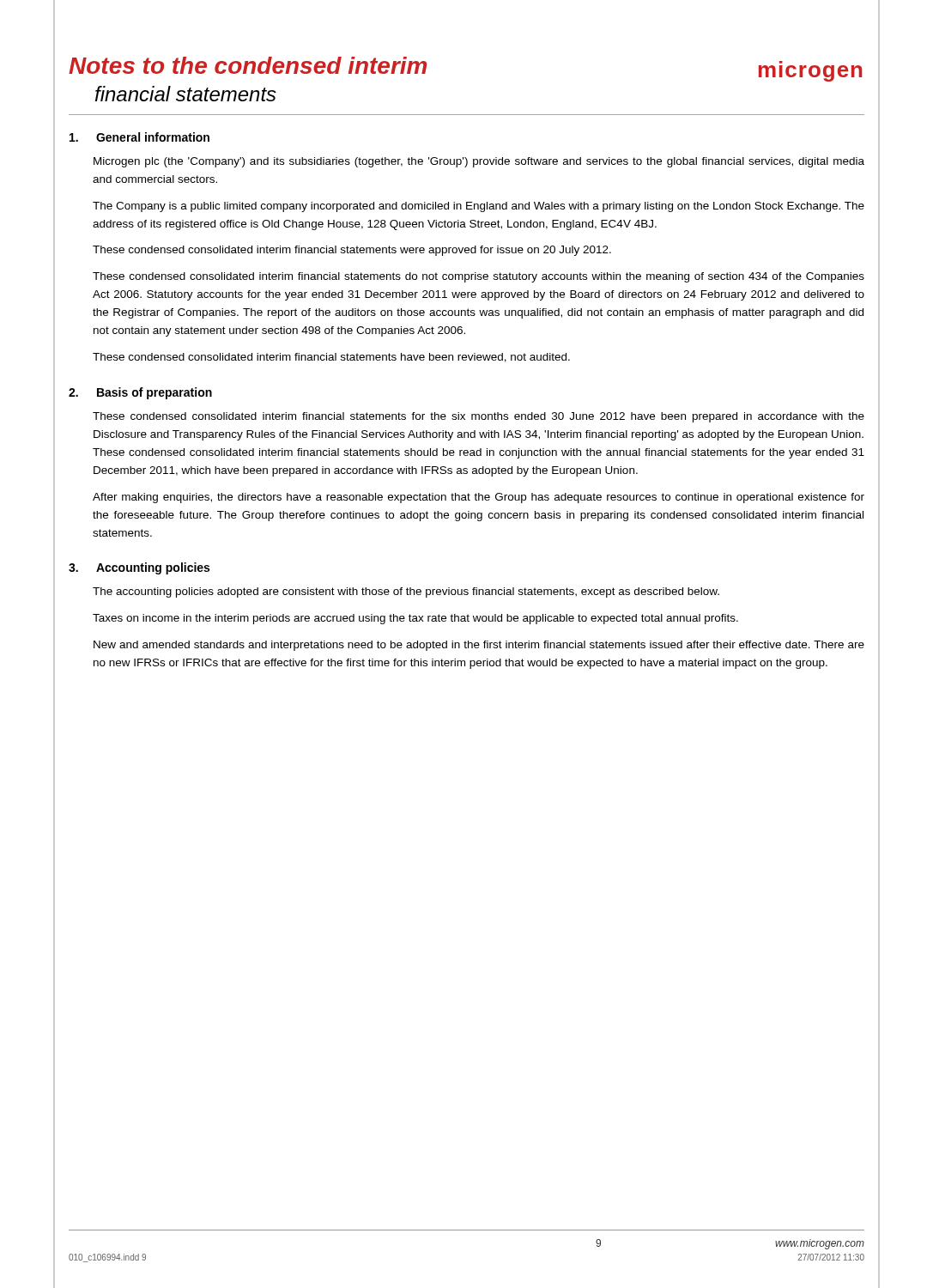Point to the text starting "After making enquiries, the"

479,514
